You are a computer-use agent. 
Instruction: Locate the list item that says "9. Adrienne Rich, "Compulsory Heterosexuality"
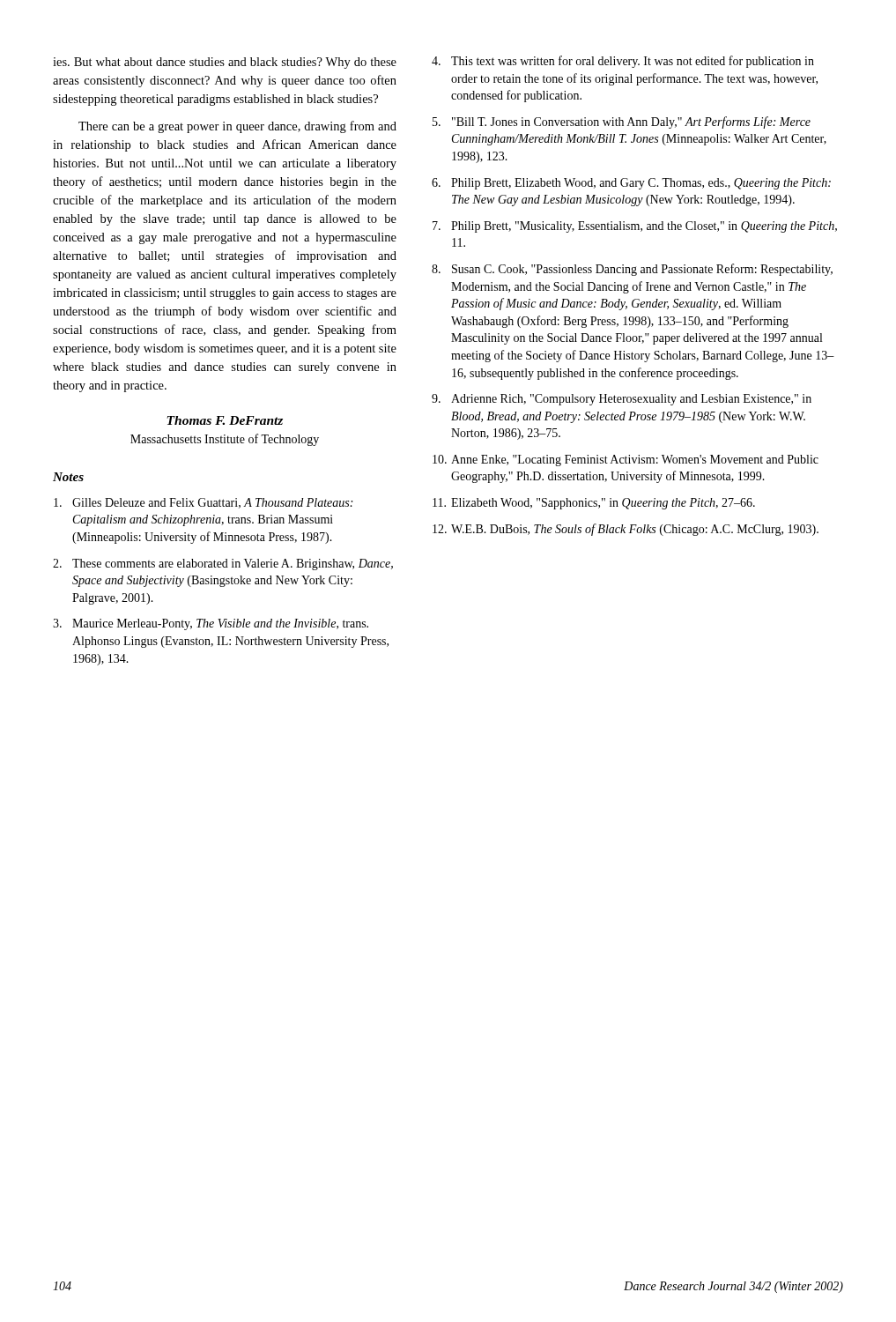637,416
